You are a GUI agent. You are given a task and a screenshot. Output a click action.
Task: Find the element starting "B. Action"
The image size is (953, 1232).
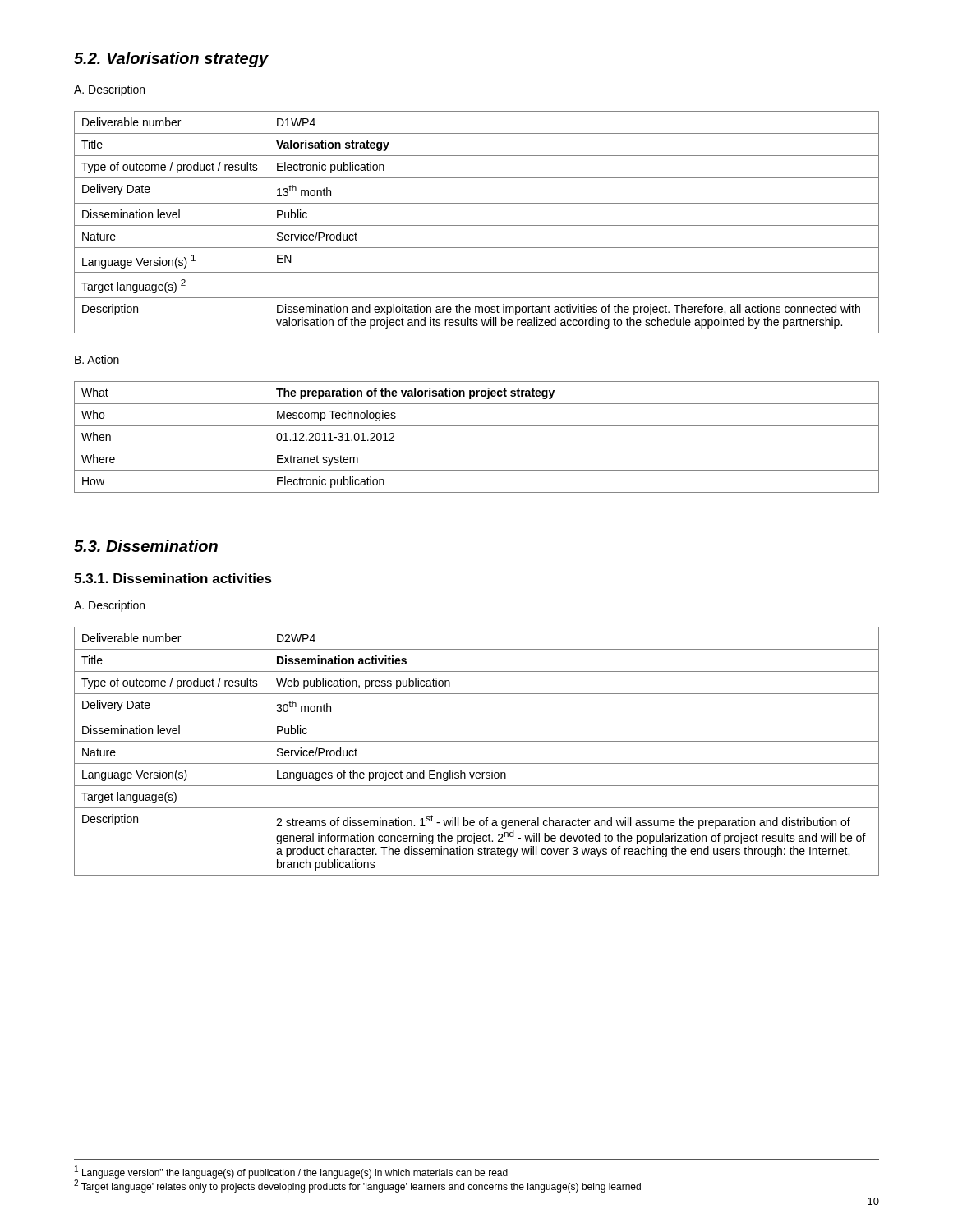(97, 360)
